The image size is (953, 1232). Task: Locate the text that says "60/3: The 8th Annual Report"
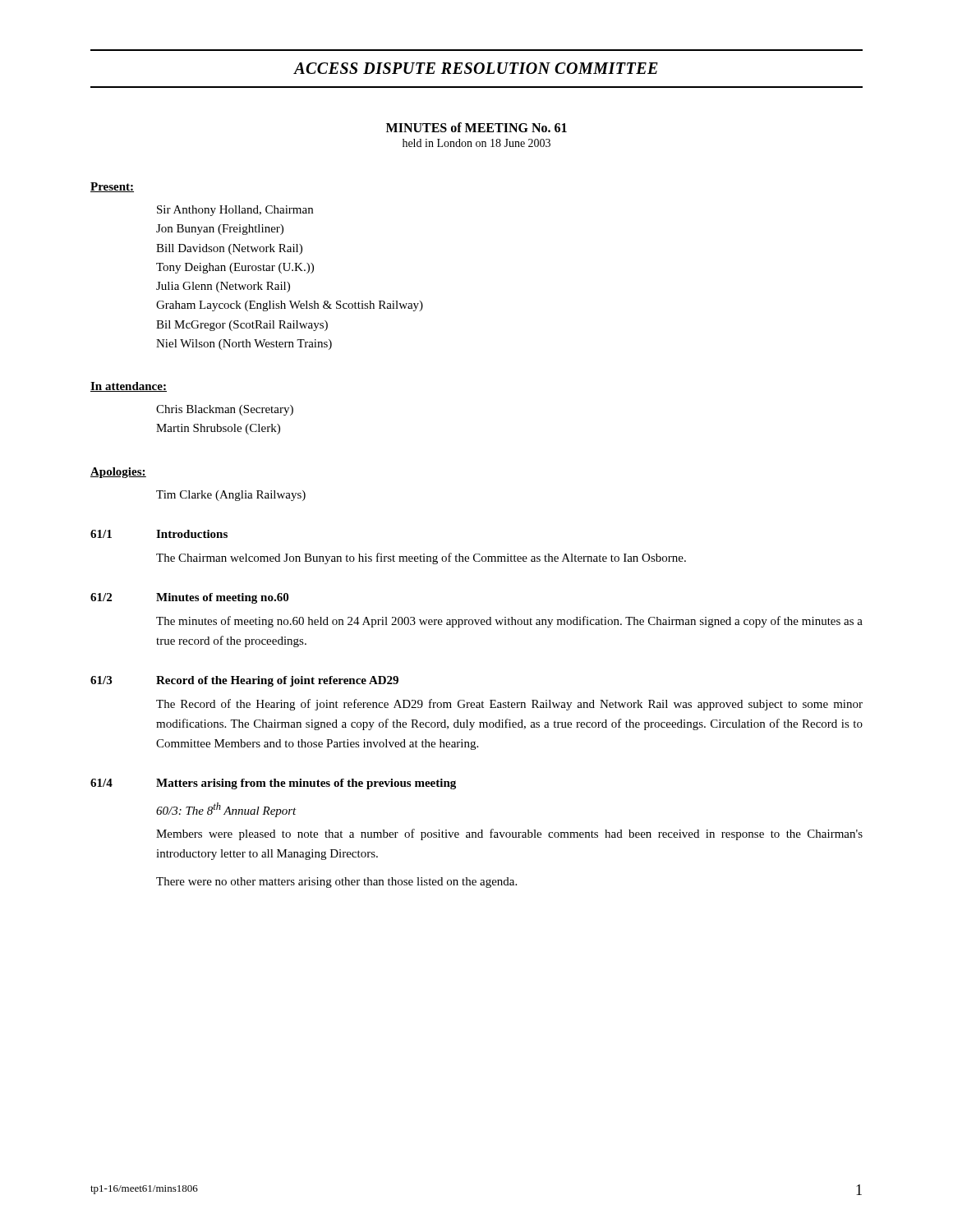[226, 809]
